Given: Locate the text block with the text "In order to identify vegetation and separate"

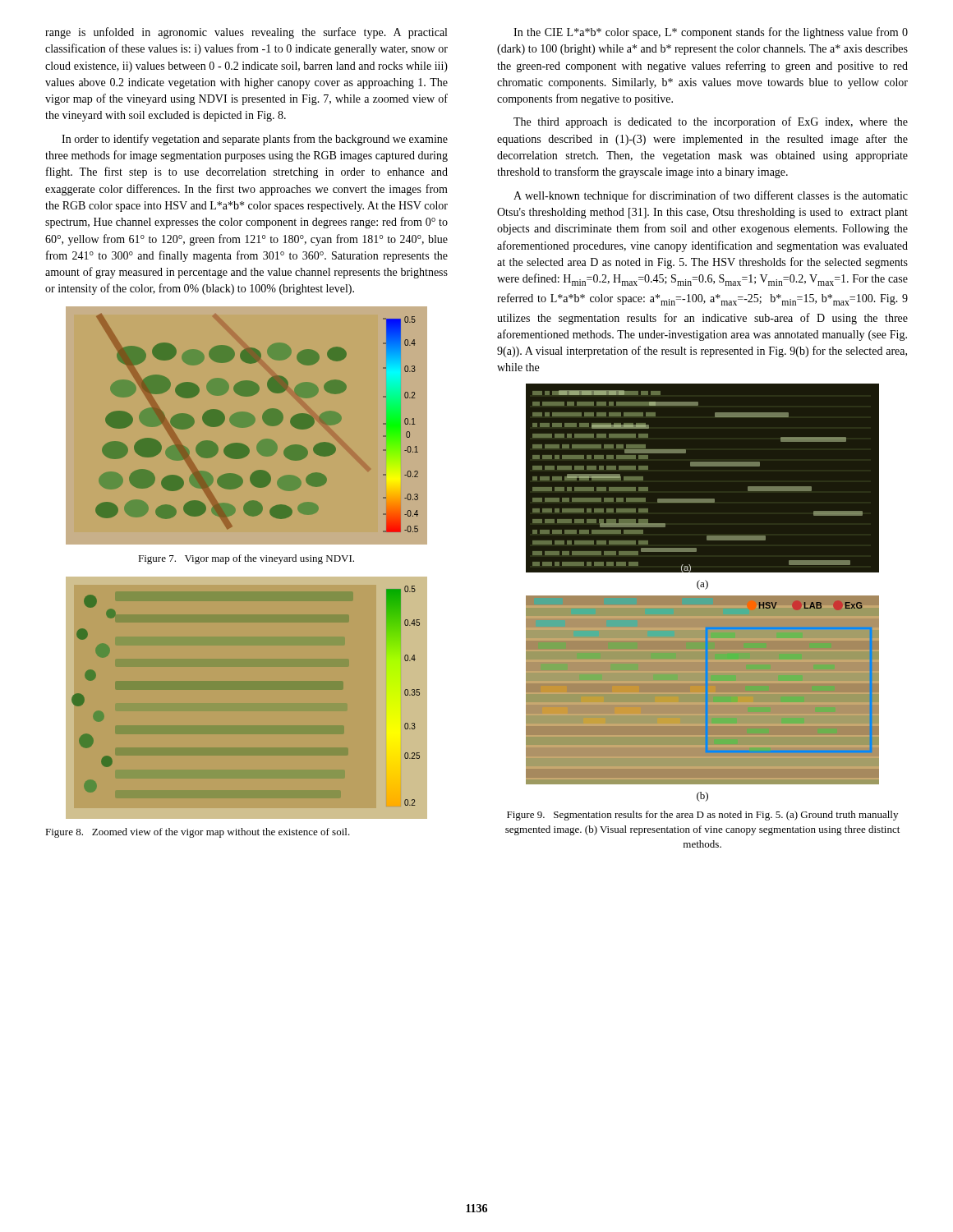Looking at the screenshot, I should 246,215.
